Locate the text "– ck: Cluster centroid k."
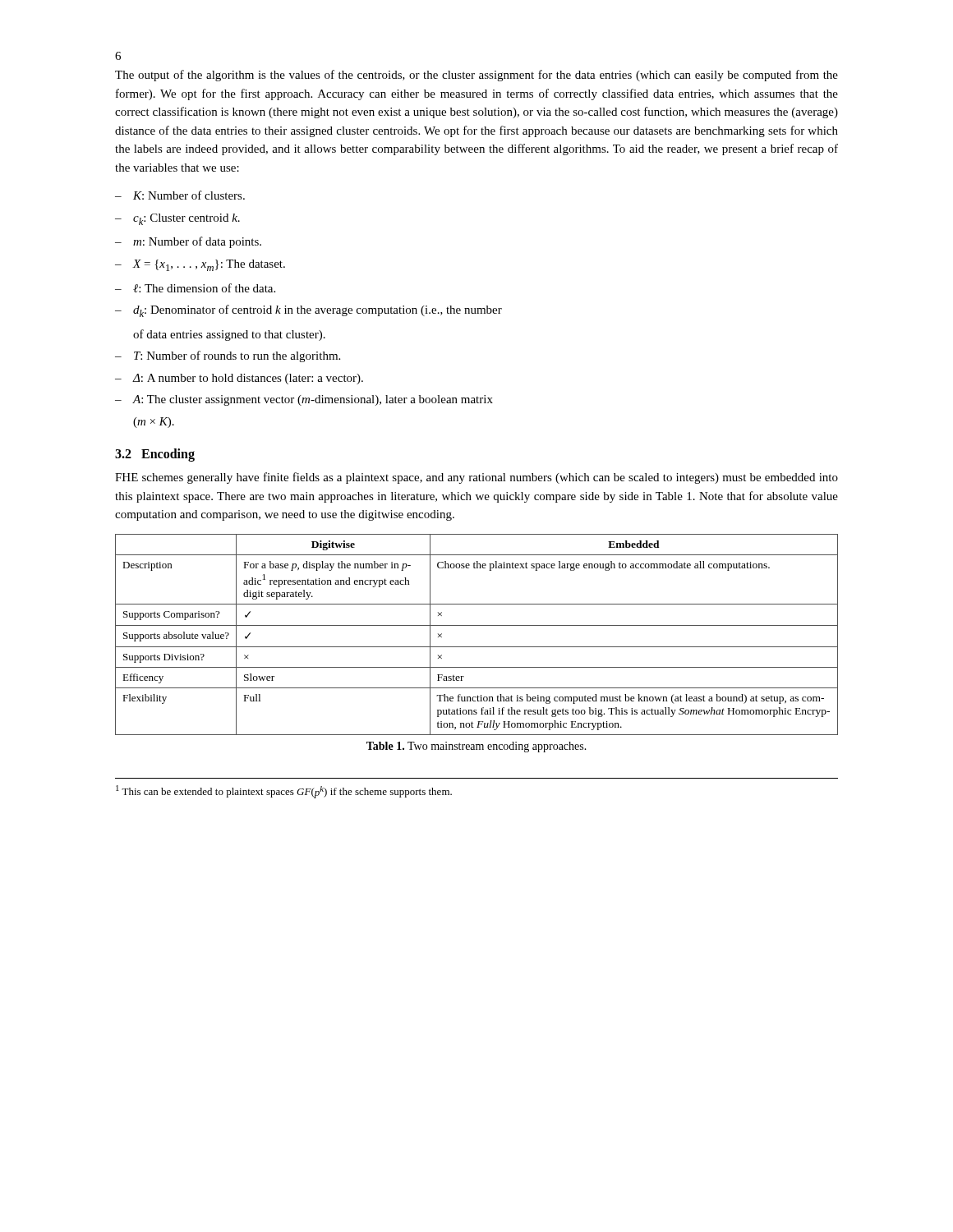 177,219
